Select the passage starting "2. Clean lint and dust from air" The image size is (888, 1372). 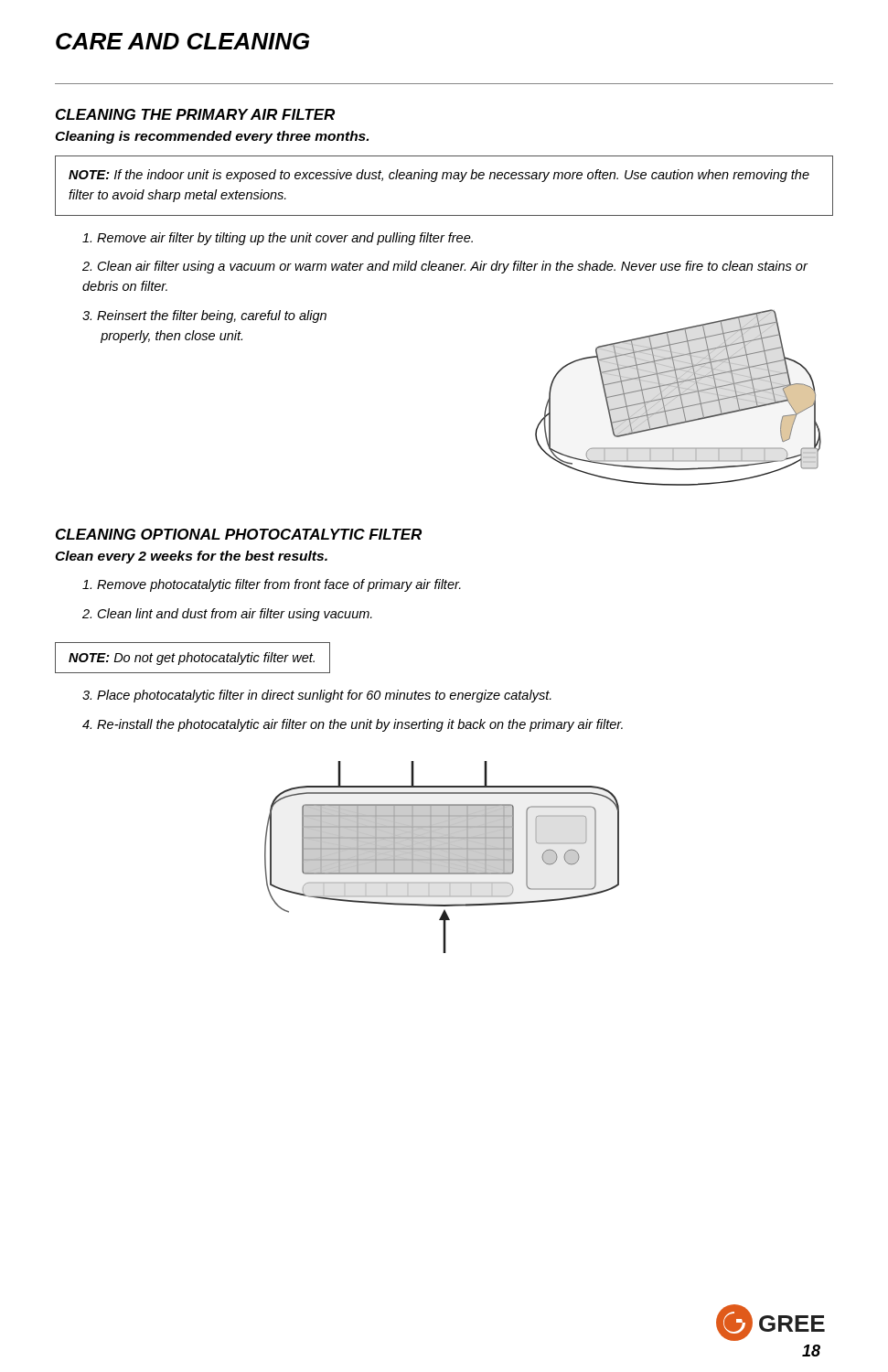(x=227, y=615)
